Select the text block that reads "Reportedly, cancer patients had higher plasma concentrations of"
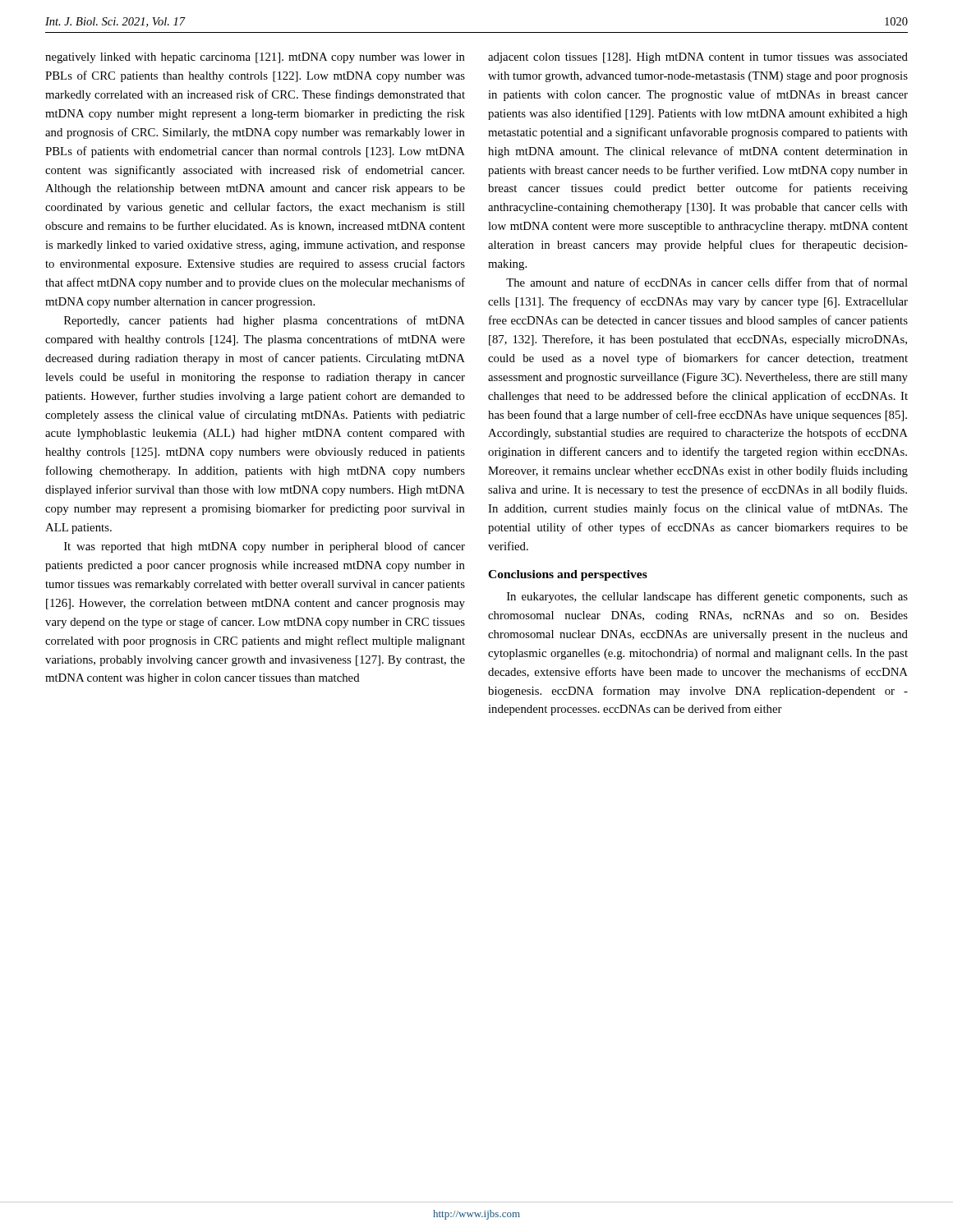Viewport: 953px width, 1232px height. [255, 424]
